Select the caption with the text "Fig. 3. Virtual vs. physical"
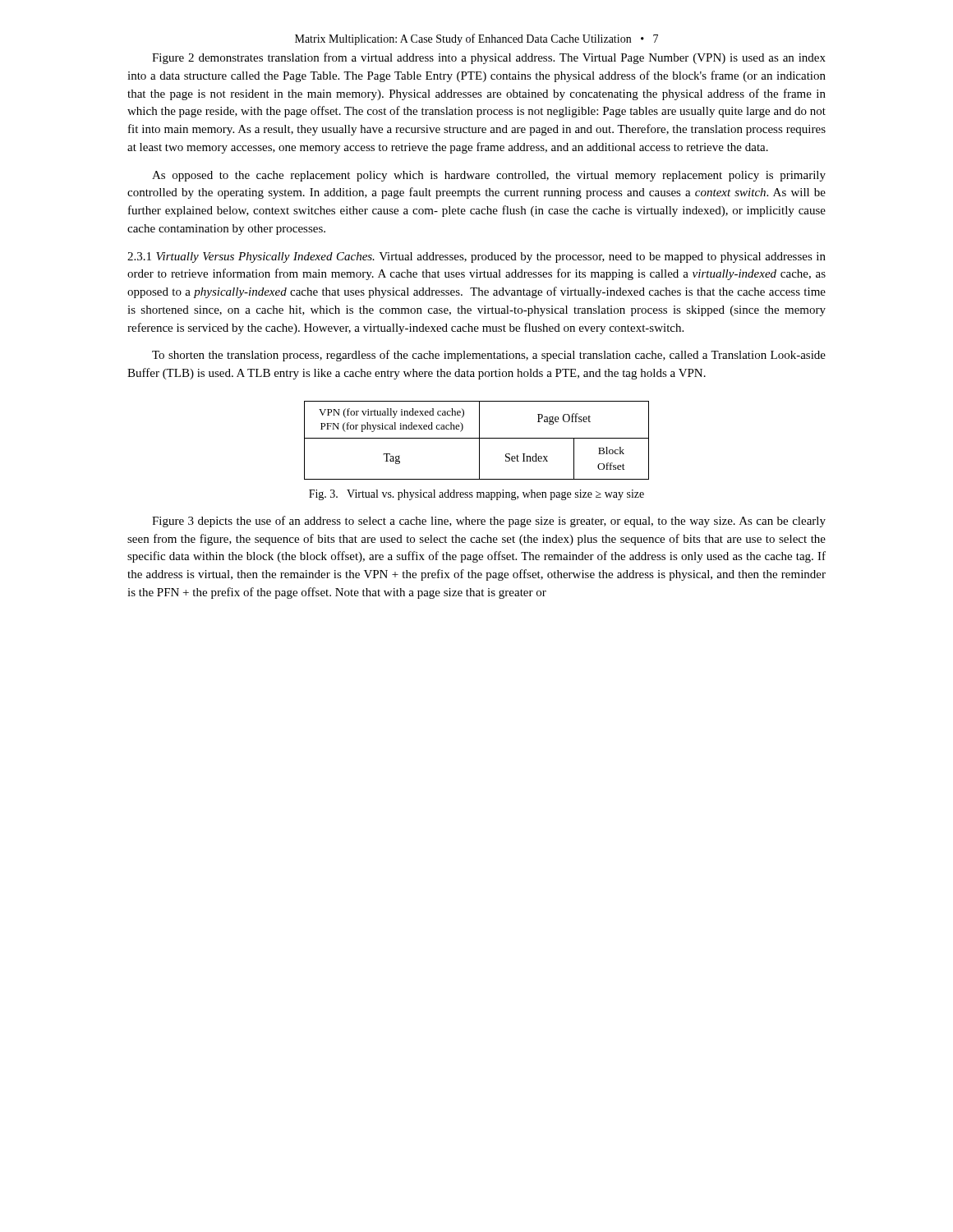This screenshot has height=1232, width=953. point(476,494)
